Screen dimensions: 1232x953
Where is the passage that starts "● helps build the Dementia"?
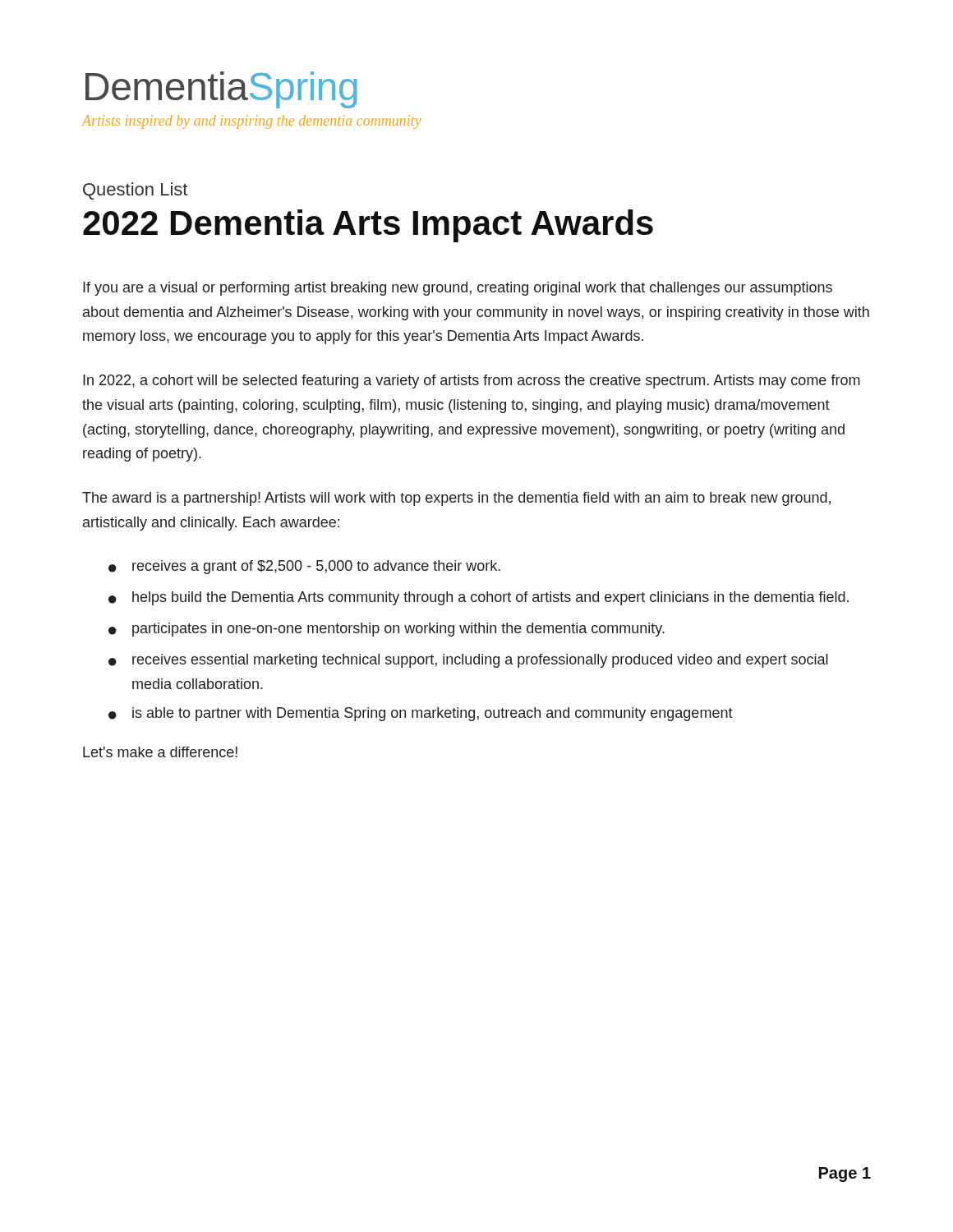pyautogui.click(x=489, y=599)
